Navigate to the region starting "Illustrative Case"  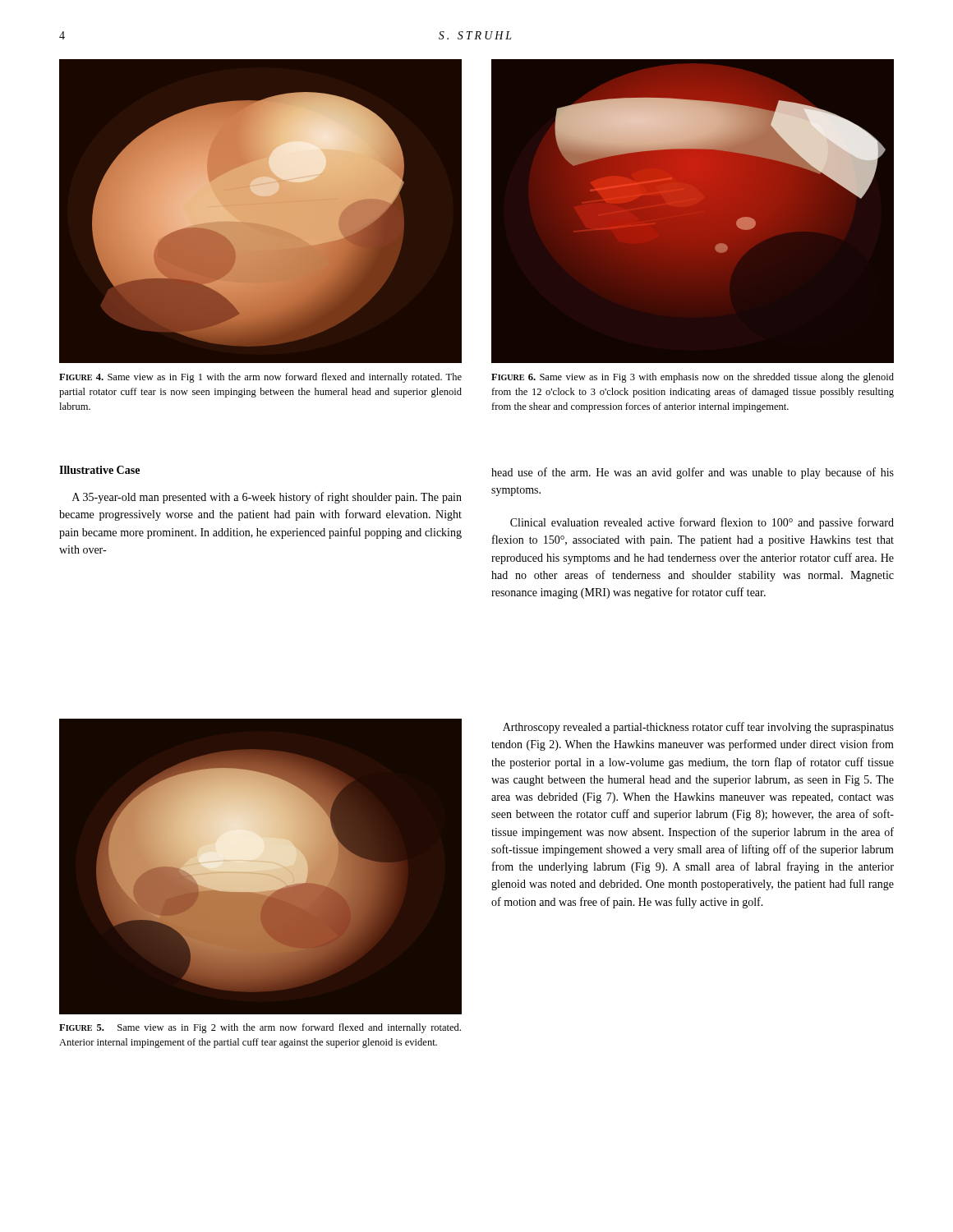100,470
